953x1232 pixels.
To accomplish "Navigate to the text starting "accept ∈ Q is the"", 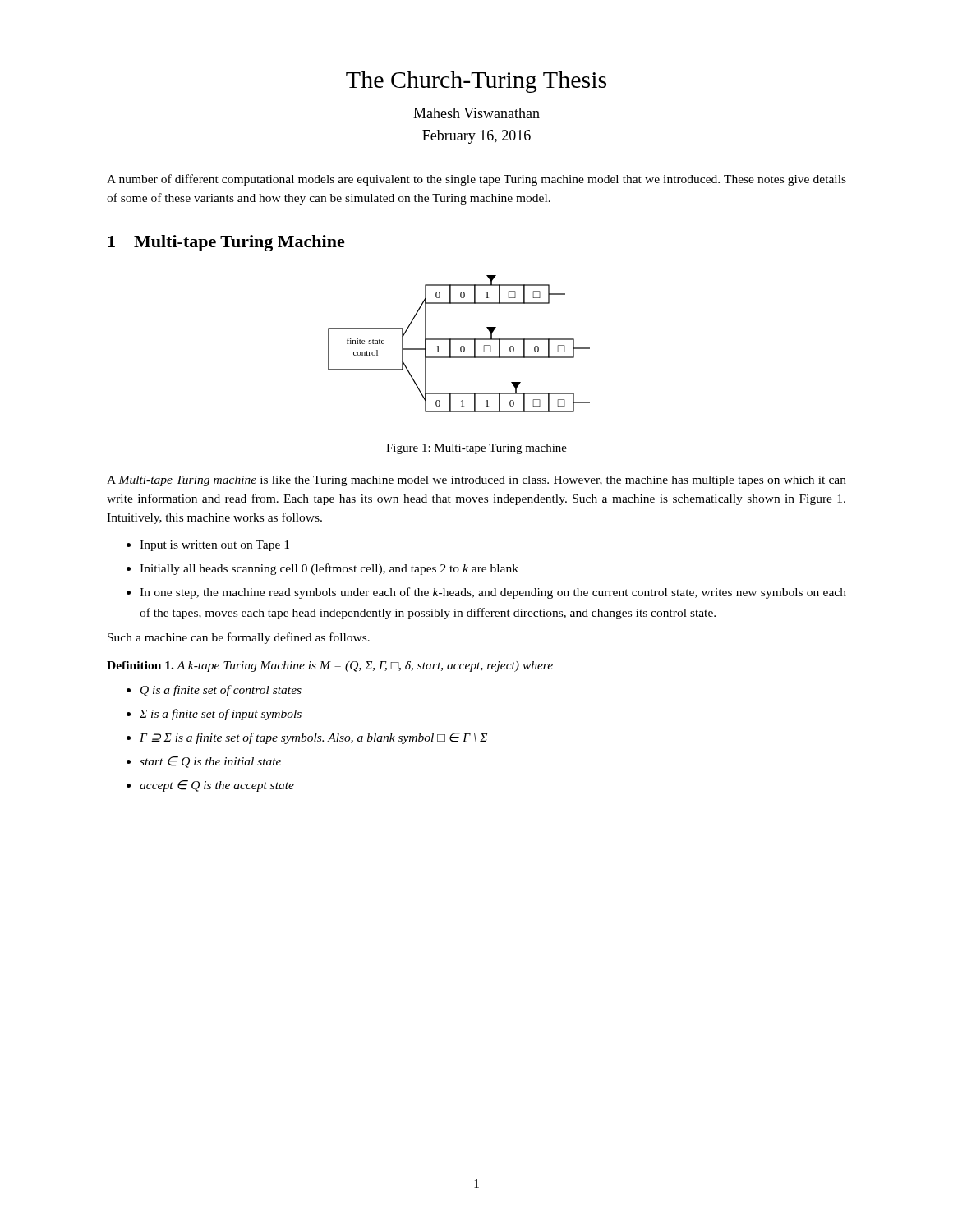I will 217,784.
